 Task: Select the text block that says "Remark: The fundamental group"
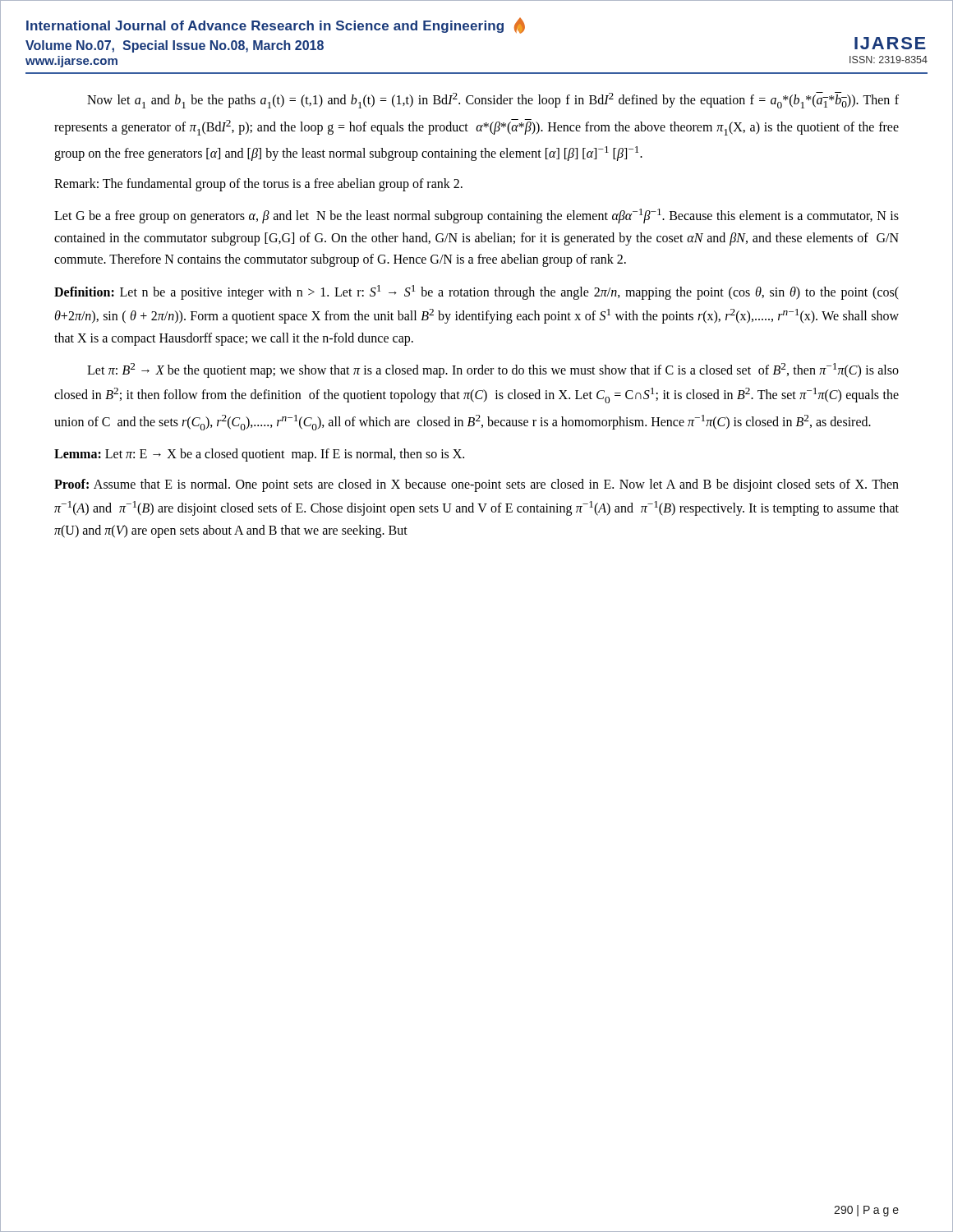pos(258,185)
